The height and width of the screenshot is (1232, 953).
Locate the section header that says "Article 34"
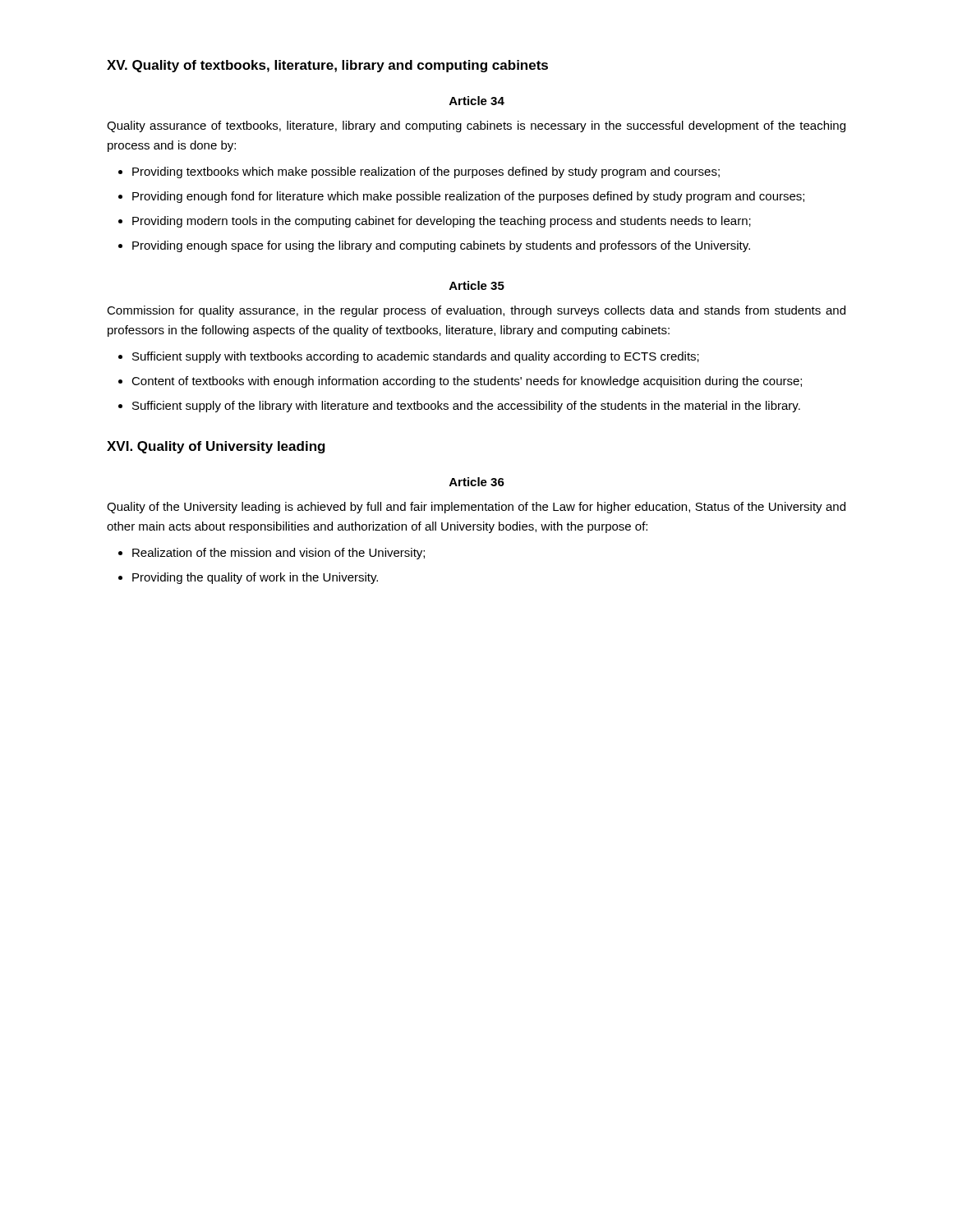476,101
